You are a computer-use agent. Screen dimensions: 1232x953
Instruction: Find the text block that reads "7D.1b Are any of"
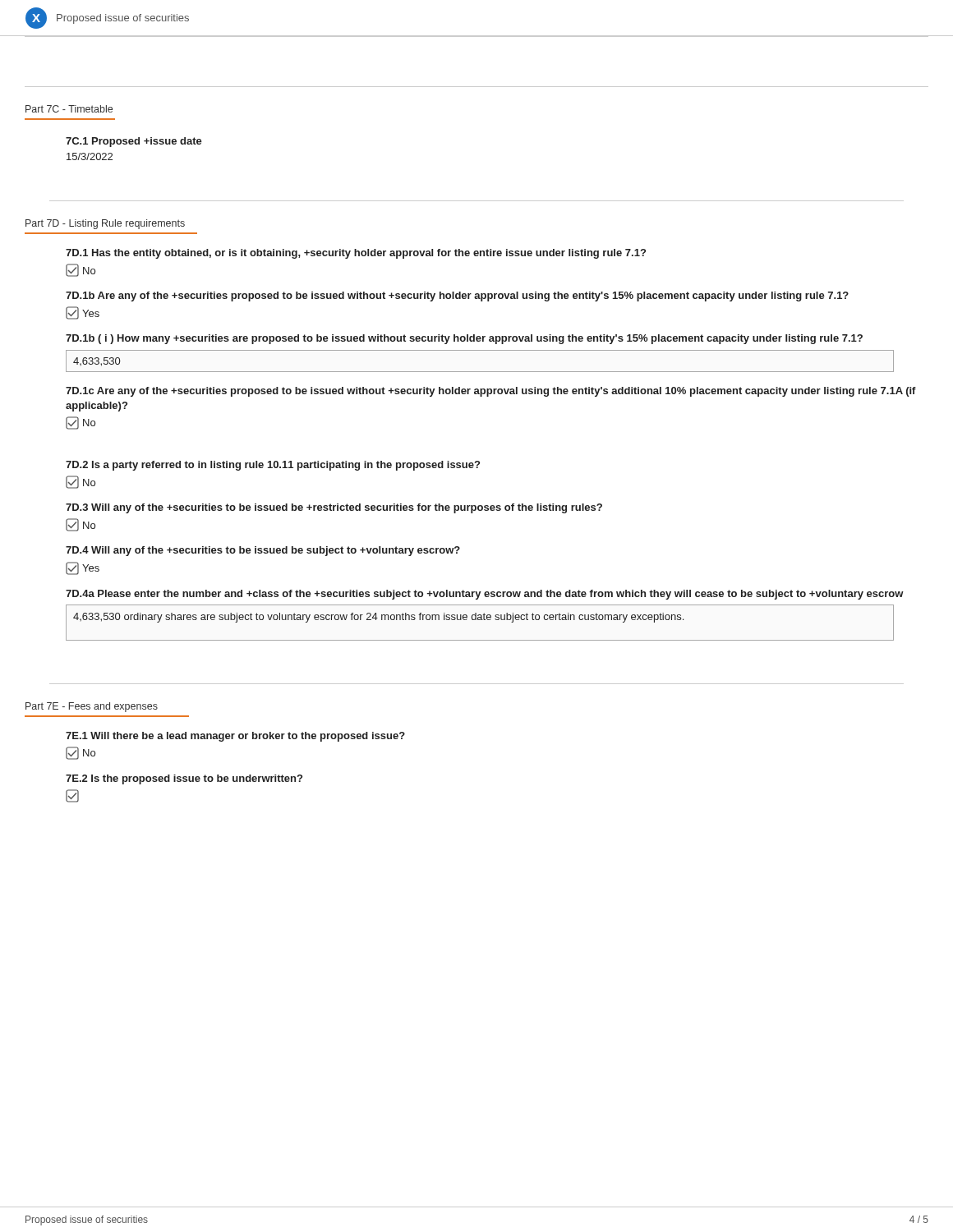(497, 304)
